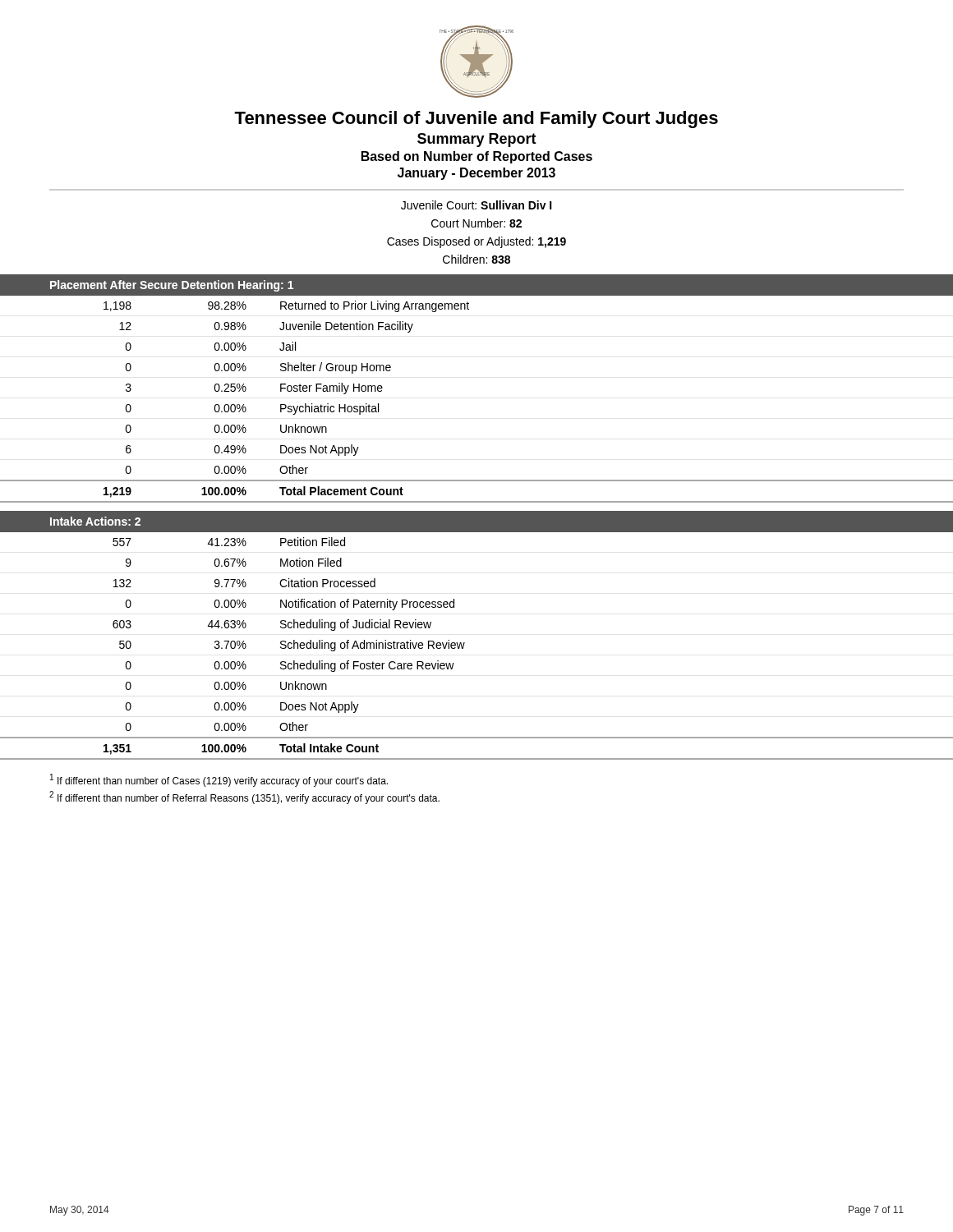Select the text with the text "Court Number: 82"
The width and height of the screenshot is (953, 1232).
tap(476, 223)
